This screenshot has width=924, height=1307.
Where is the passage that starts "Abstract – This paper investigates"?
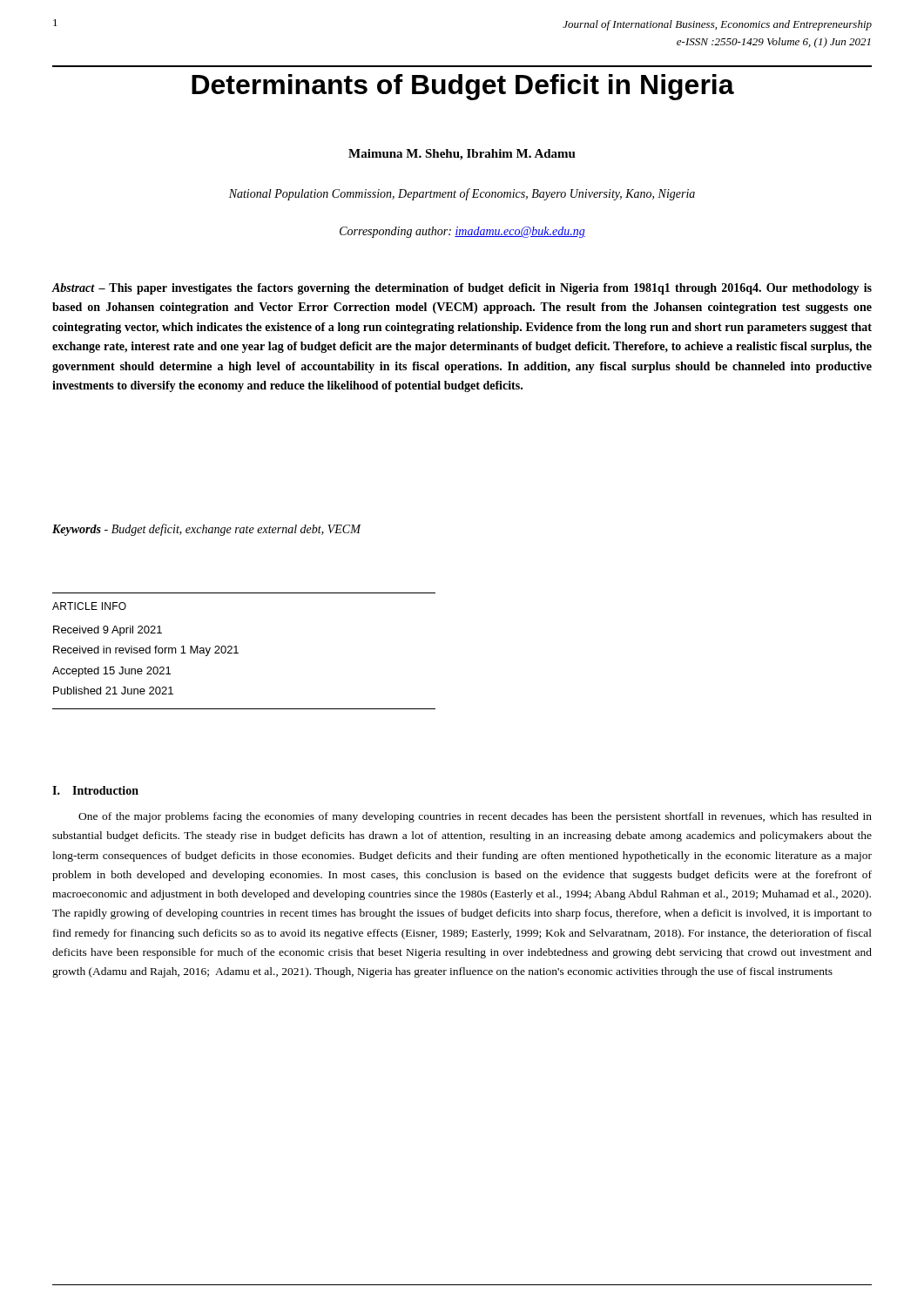pyautogui.click(x=462, y=337)
